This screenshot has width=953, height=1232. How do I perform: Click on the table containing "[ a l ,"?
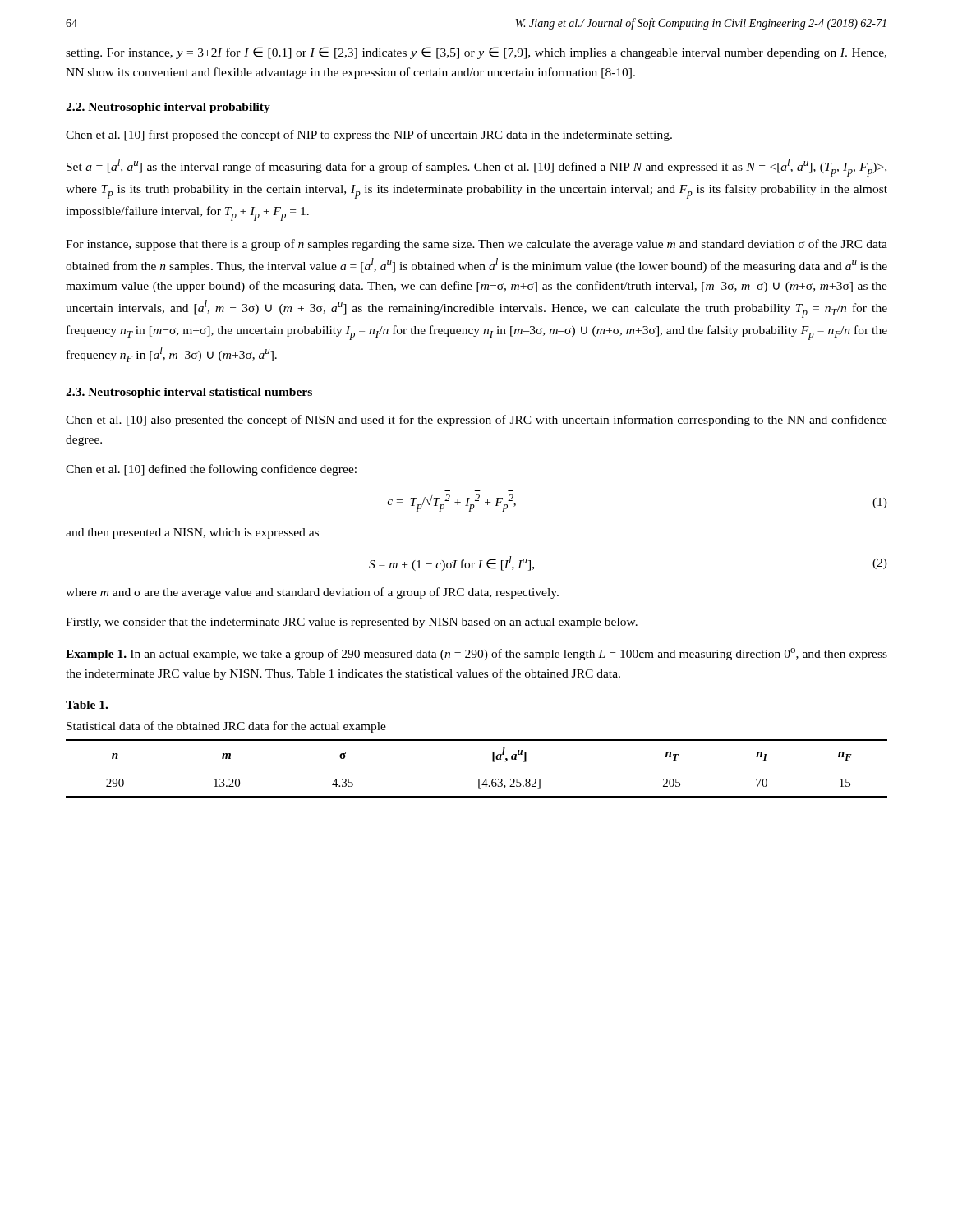pos(476,768)
